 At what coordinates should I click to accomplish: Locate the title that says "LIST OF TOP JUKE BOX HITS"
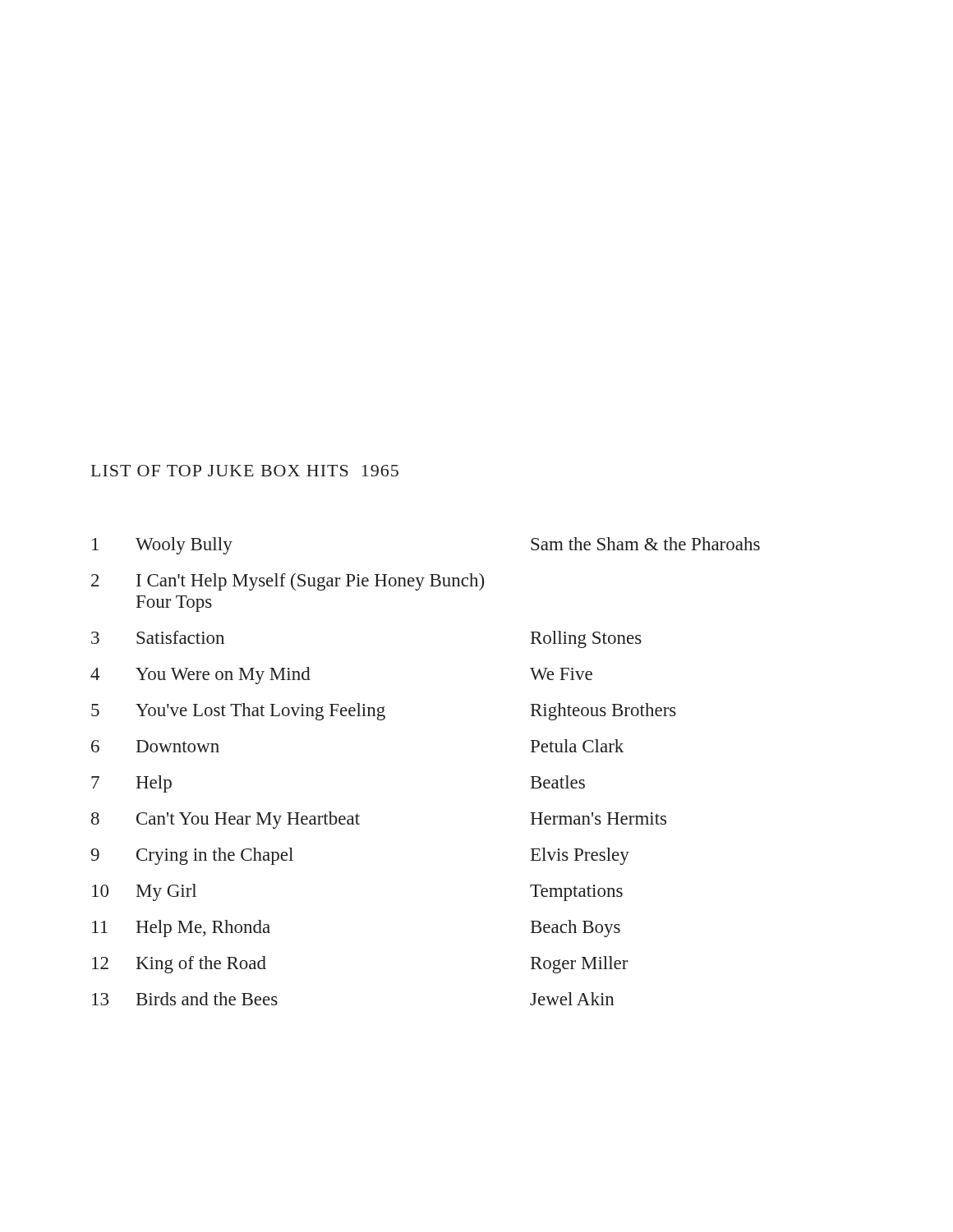[245, 471]
